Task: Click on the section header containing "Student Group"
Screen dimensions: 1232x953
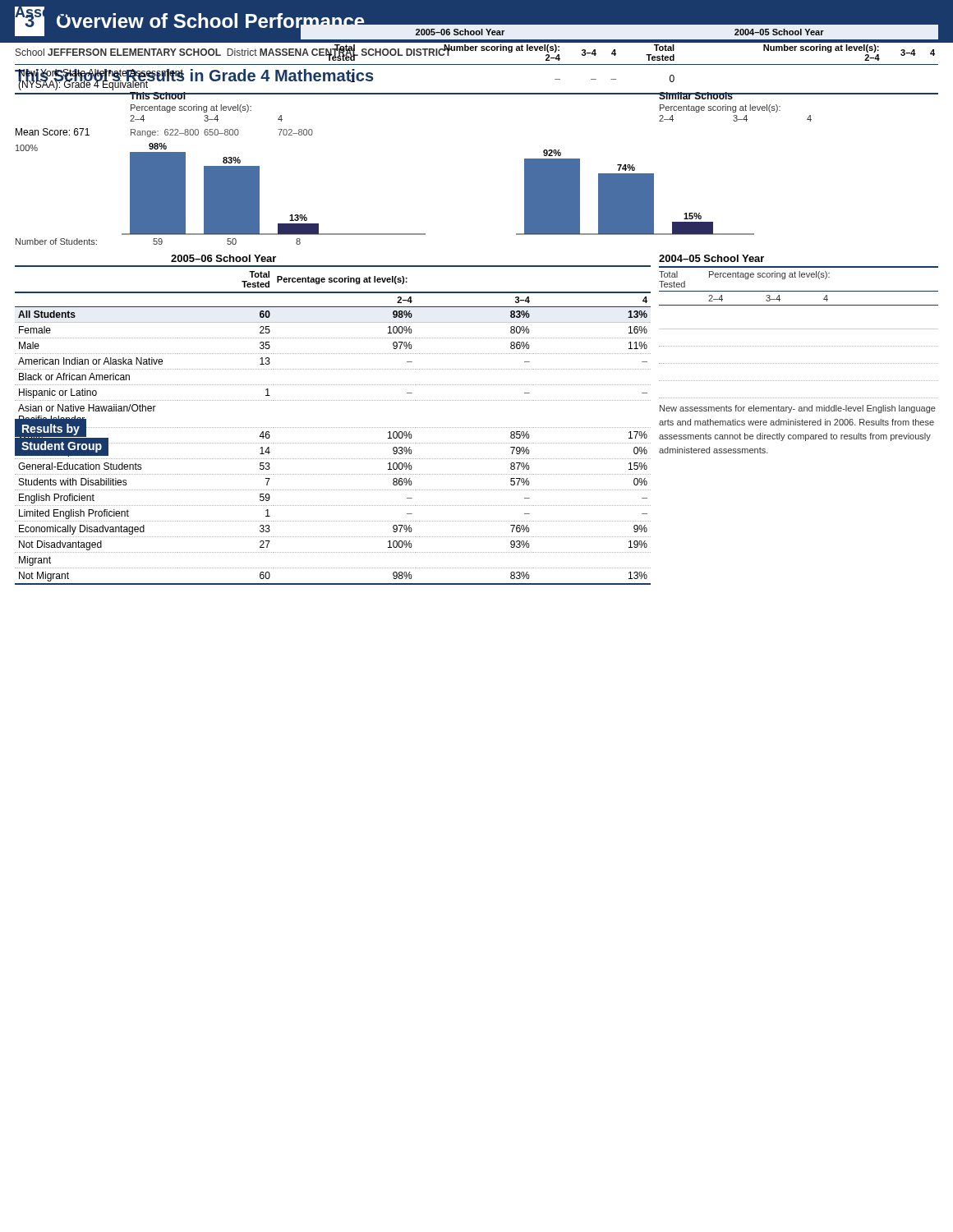Action: [x=62, y=446]
